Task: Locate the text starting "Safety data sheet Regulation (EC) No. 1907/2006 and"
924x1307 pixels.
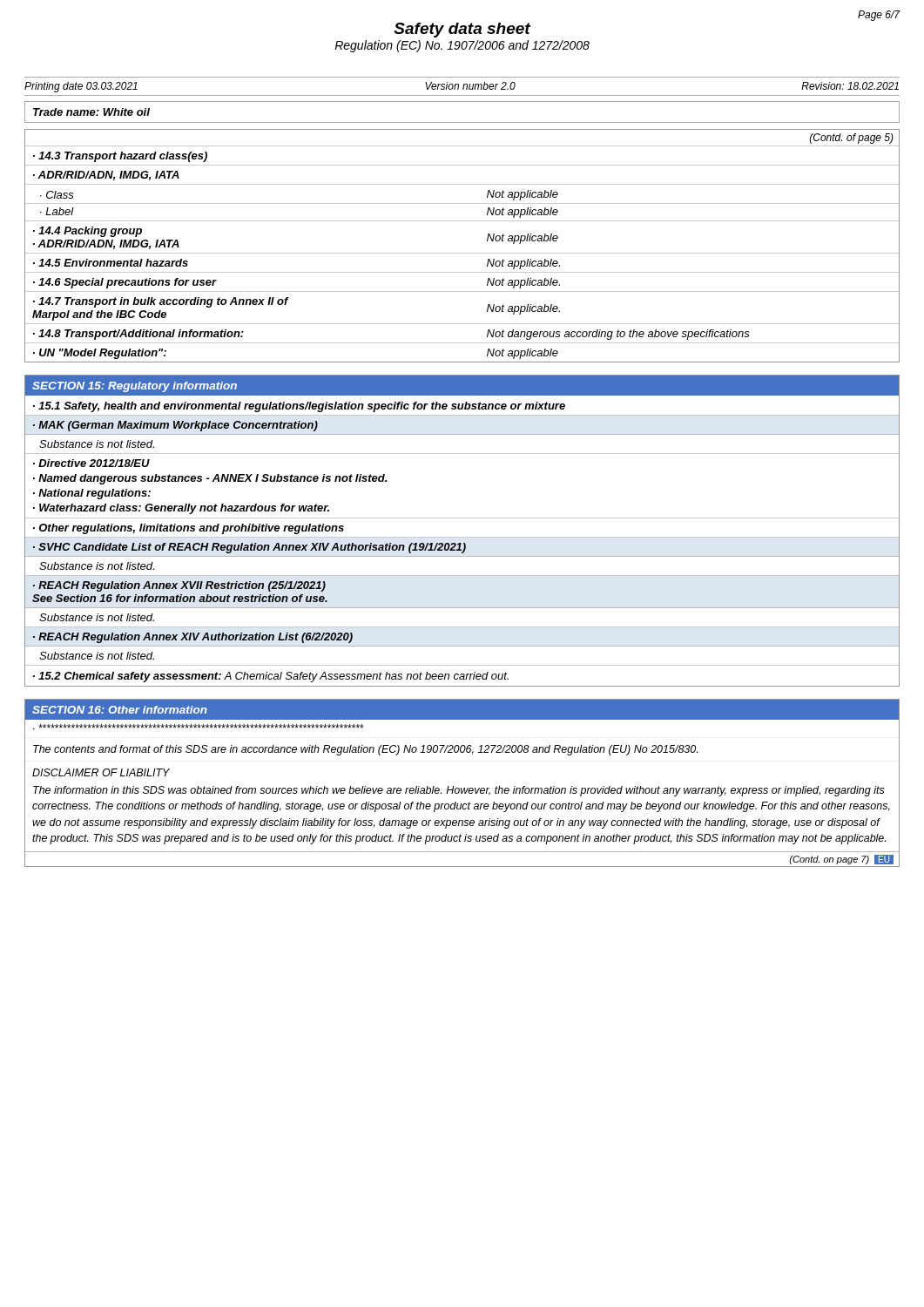Action: tap(462, 36)
